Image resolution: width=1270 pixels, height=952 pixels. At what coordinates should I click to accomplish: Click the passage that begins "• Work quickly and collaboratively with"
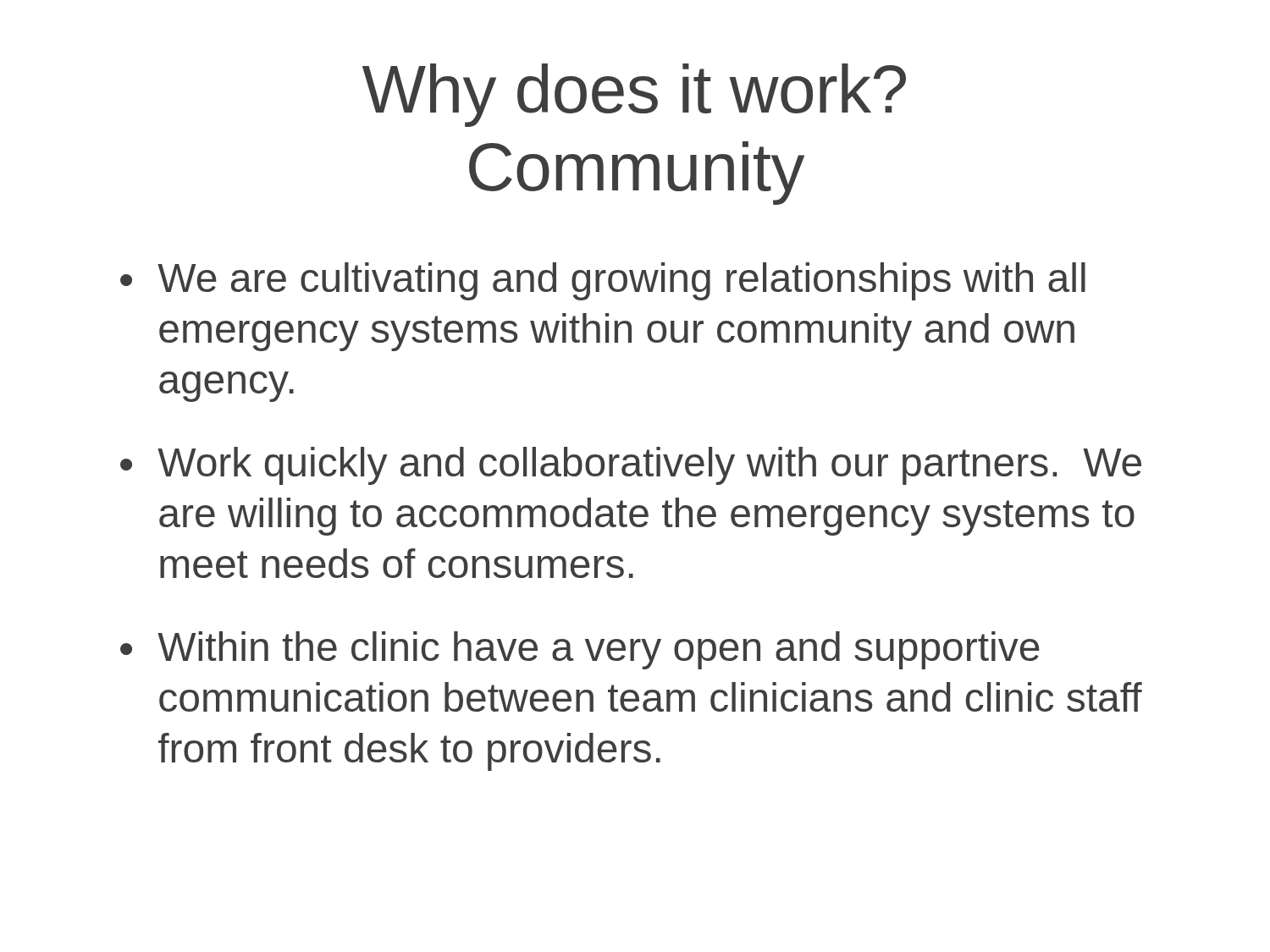click(652, 514)
